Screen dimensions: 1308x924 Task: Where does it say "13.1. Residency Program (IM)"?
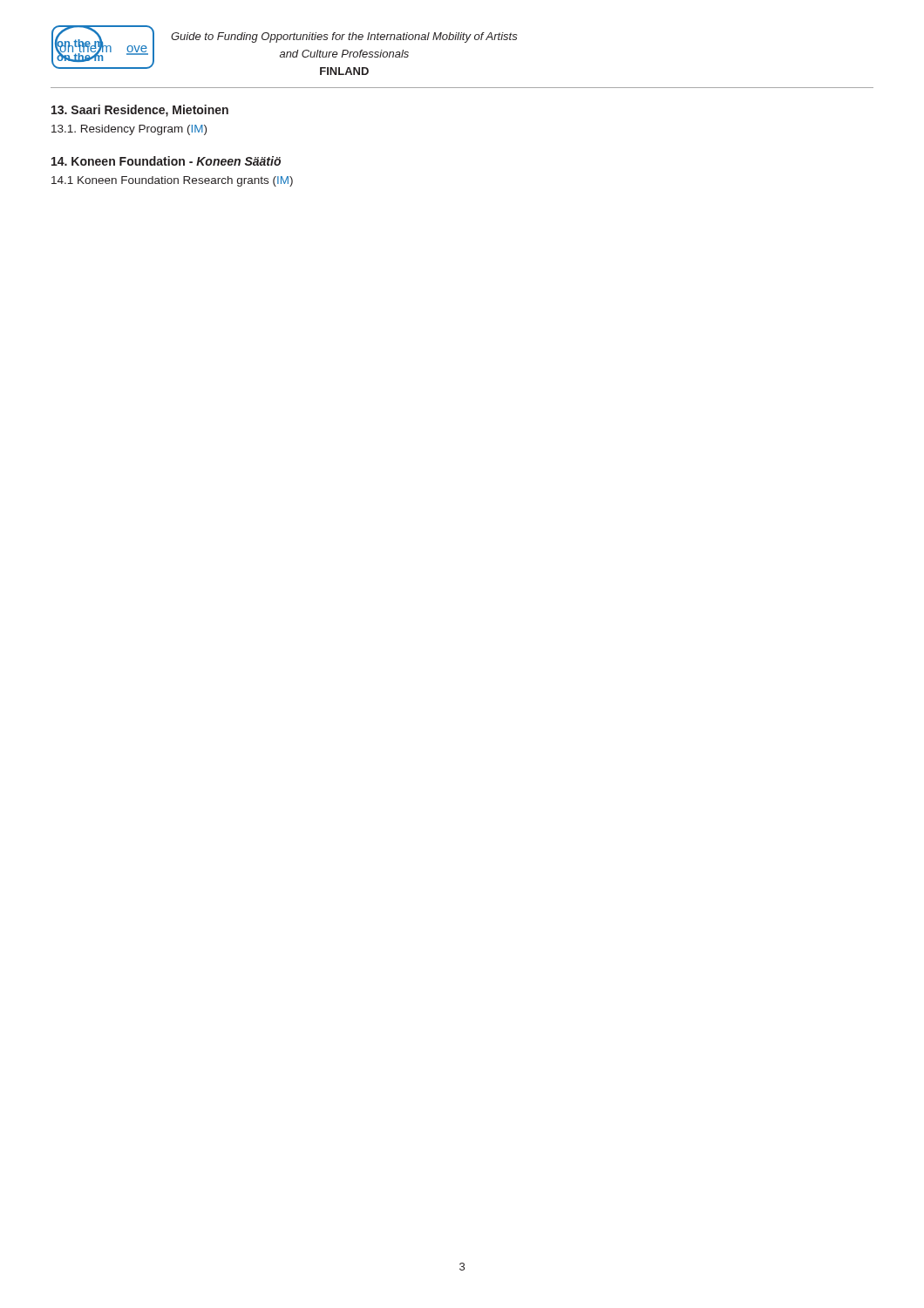click(129, 129)
